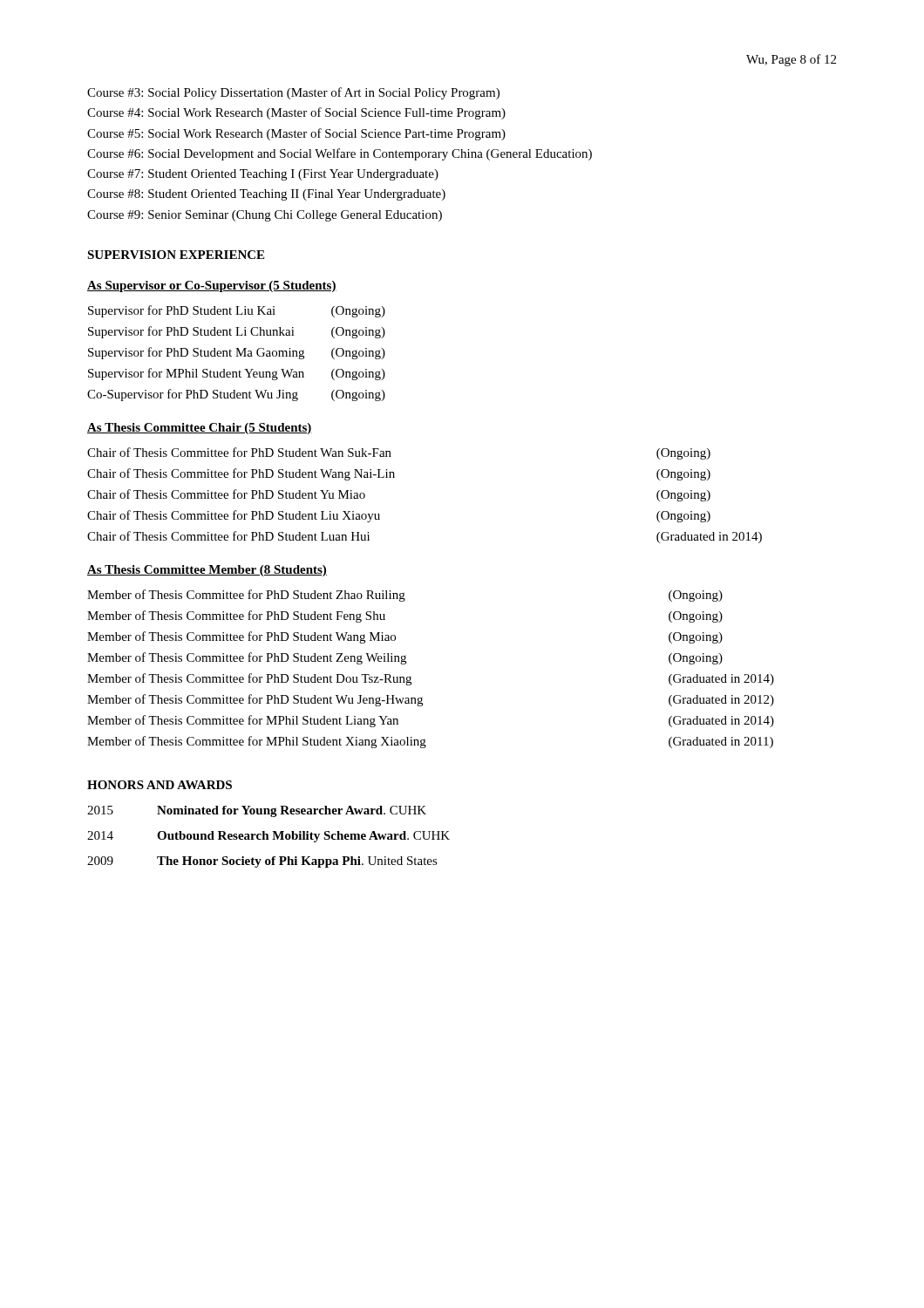
Task: Point to the block beginning "Course #7: Student Oriented Teaching"
Action: click(x=263, y=174)
